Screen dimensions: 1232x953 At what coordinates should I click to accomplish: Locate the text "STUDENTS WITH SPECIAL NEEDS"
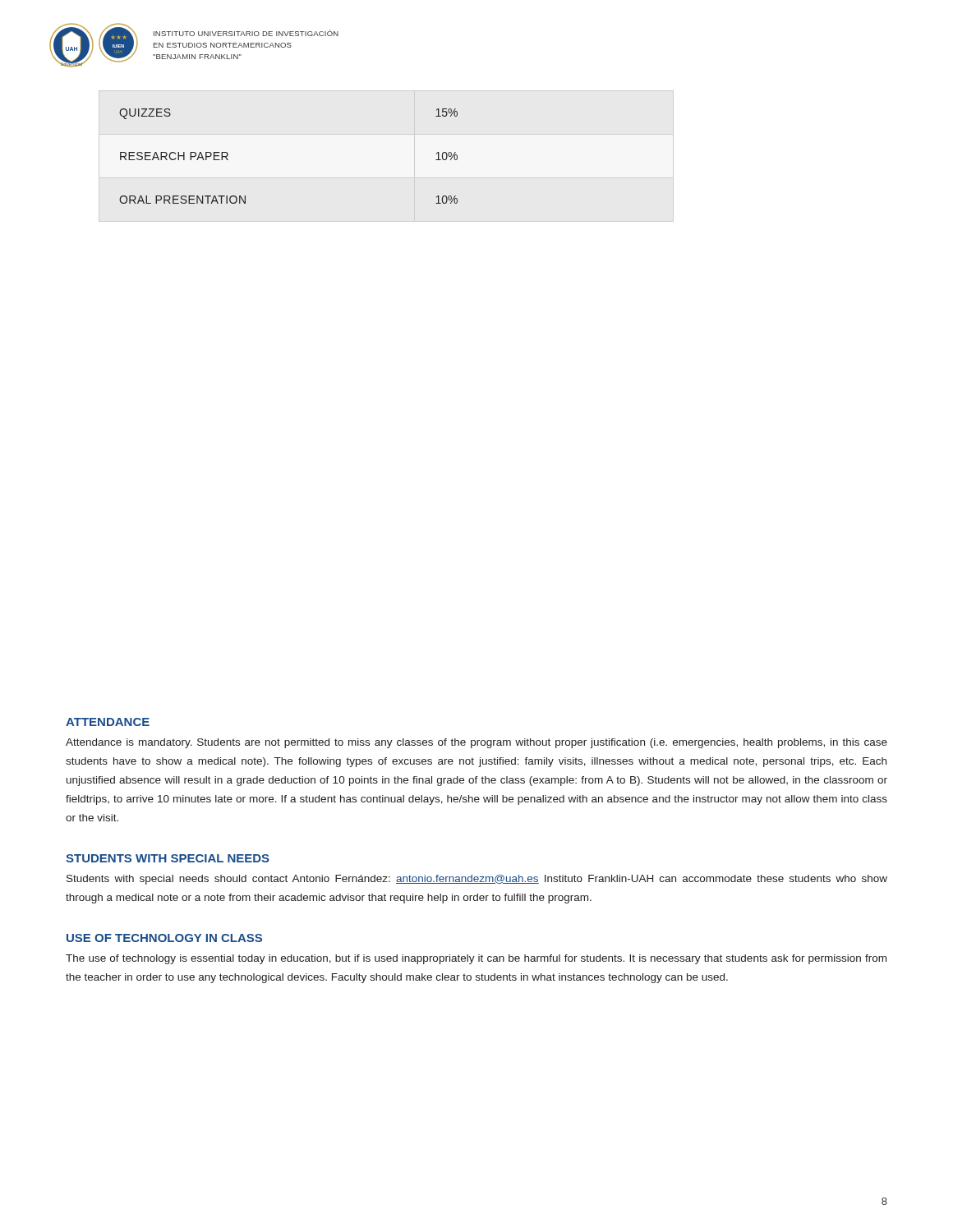click(168, 858)
